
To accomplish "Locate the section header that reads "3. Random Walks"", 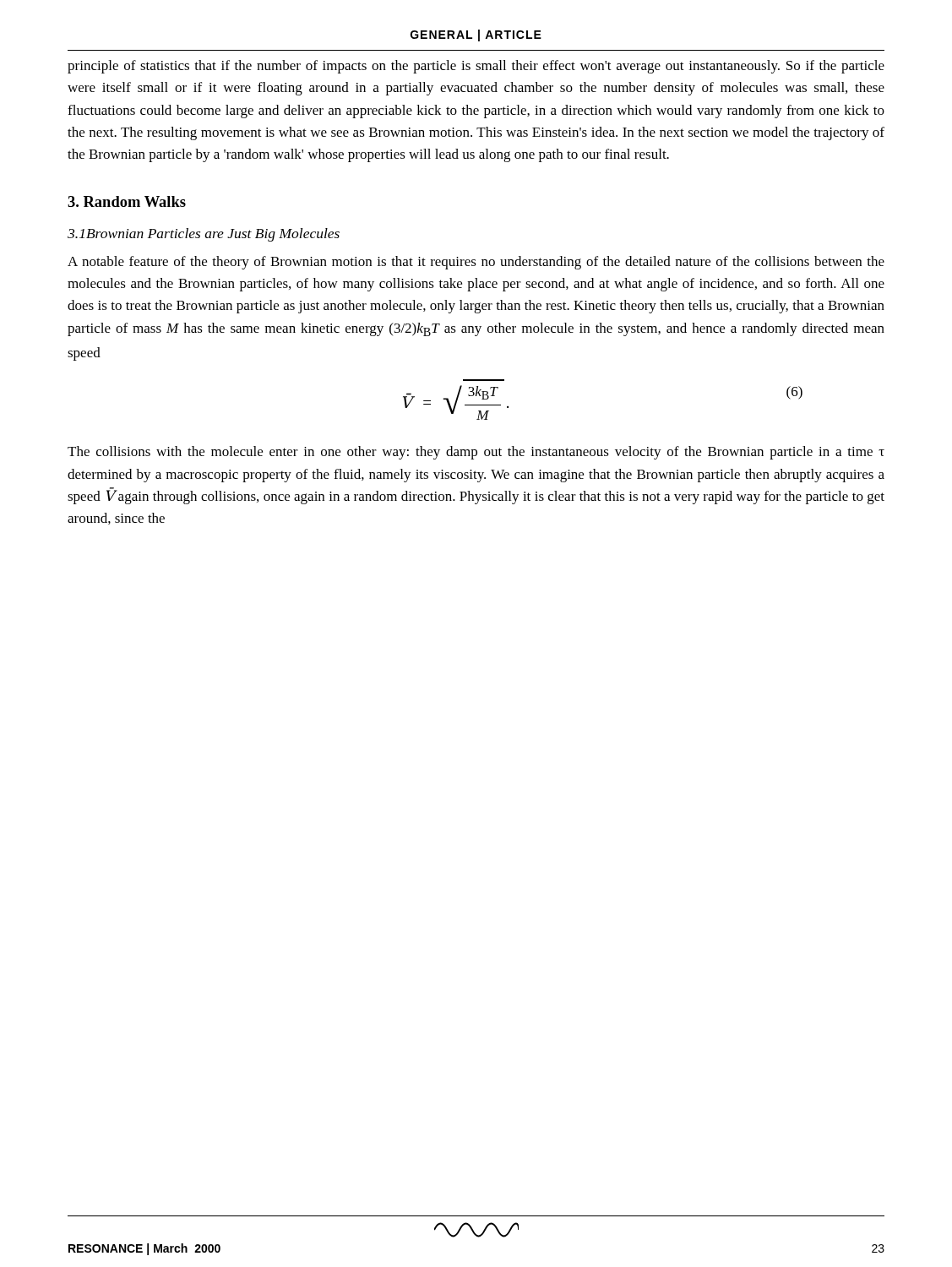I will 127,202.
